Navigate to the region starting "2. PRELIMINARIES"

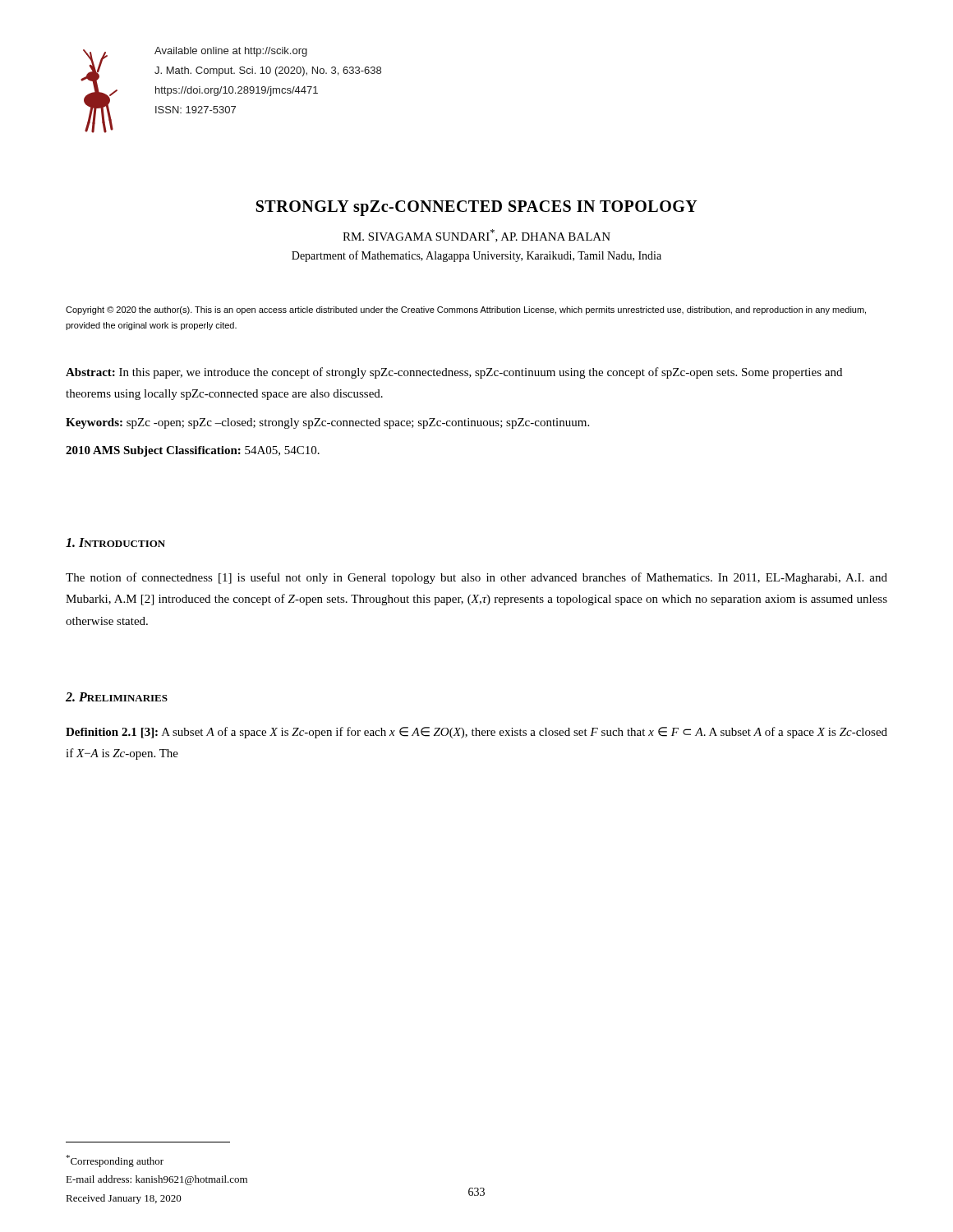coord(117,697)
